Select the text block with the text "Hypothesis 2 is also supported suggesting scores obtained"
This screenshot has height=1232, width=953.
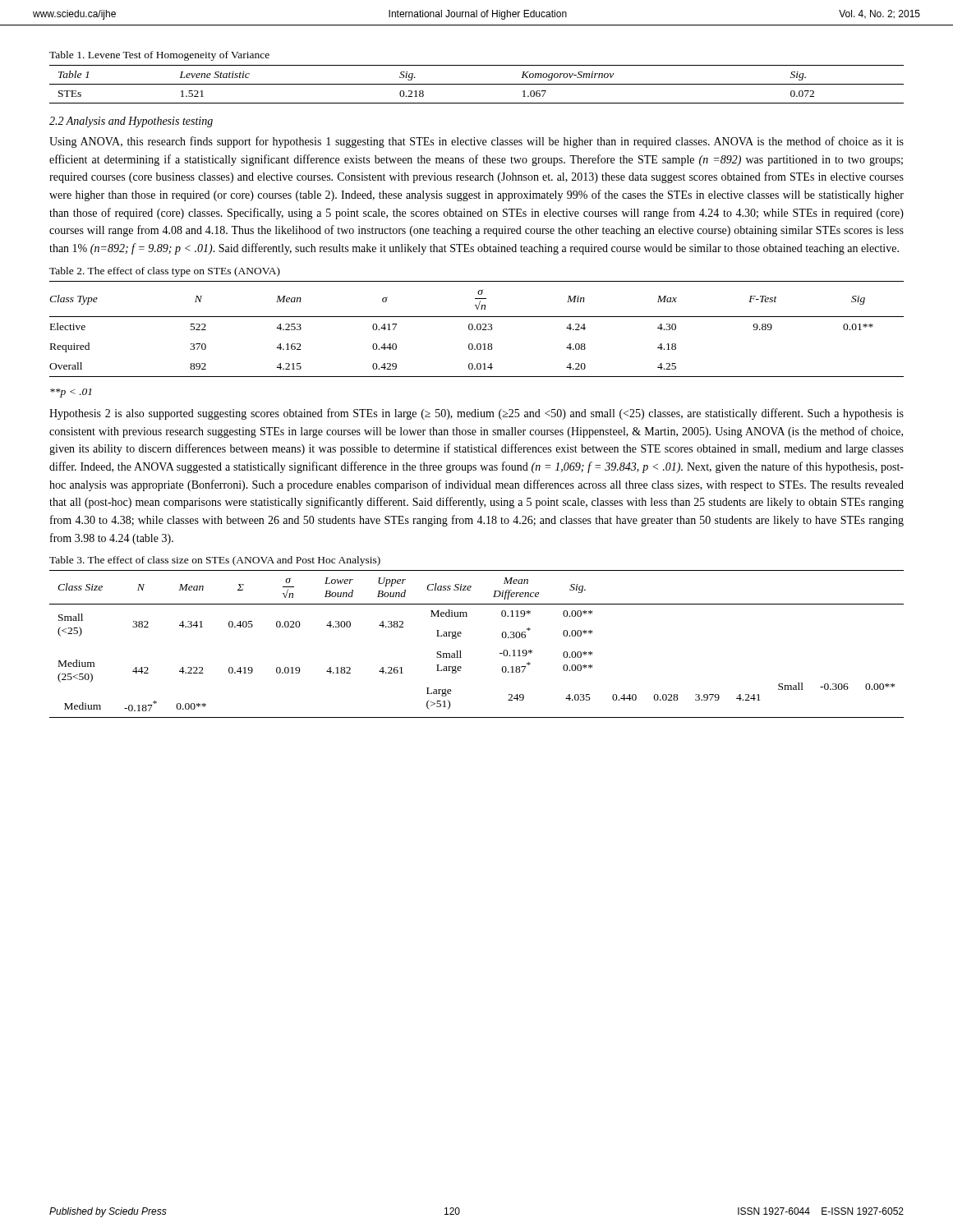tap(476, 476)
